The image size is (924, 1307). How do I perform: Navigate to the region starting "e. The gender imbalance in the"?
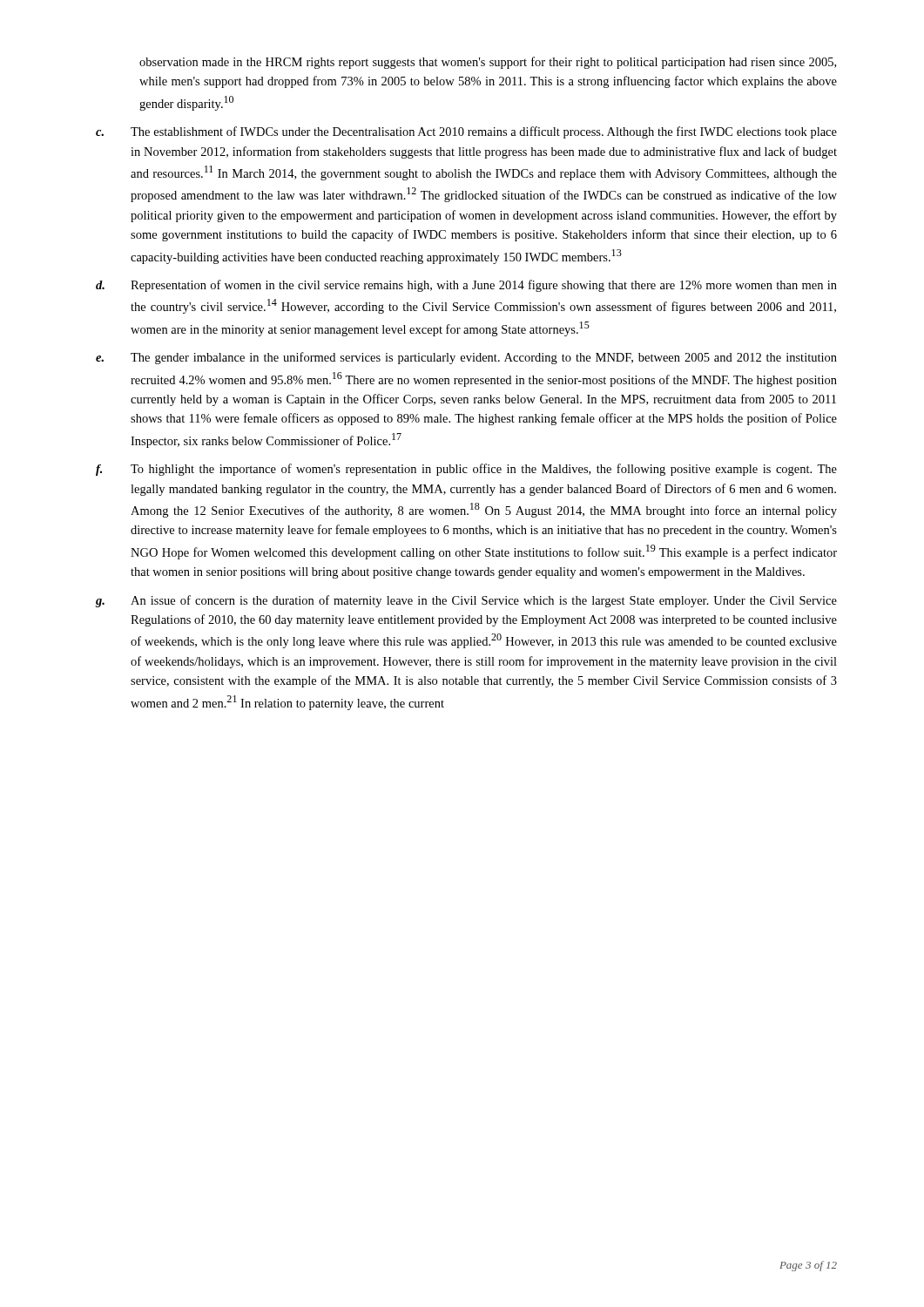pyautogui.click(x=462, y=399)
